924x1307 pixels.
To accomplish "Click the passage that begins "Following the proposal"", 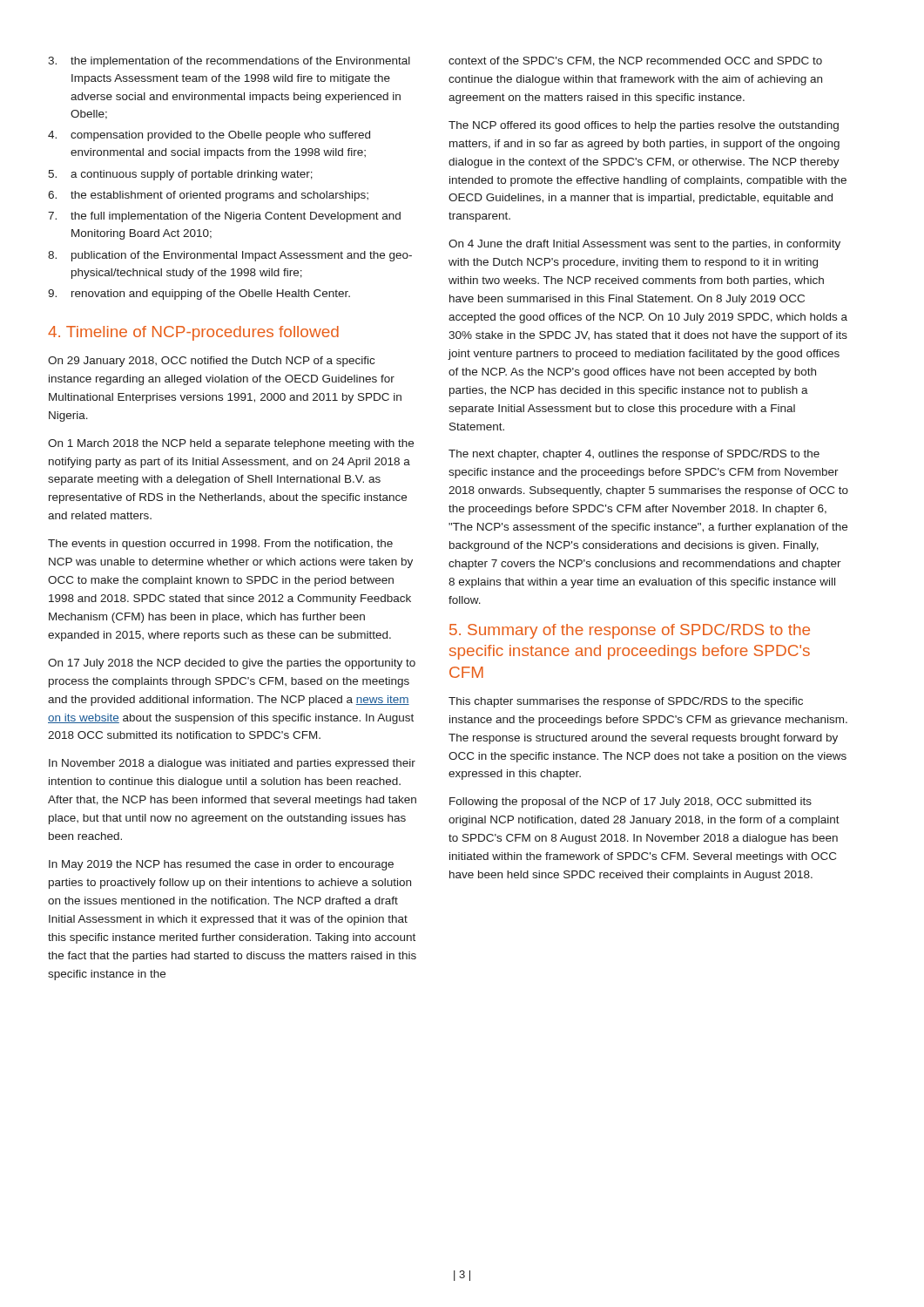I will tap(644, 838).
